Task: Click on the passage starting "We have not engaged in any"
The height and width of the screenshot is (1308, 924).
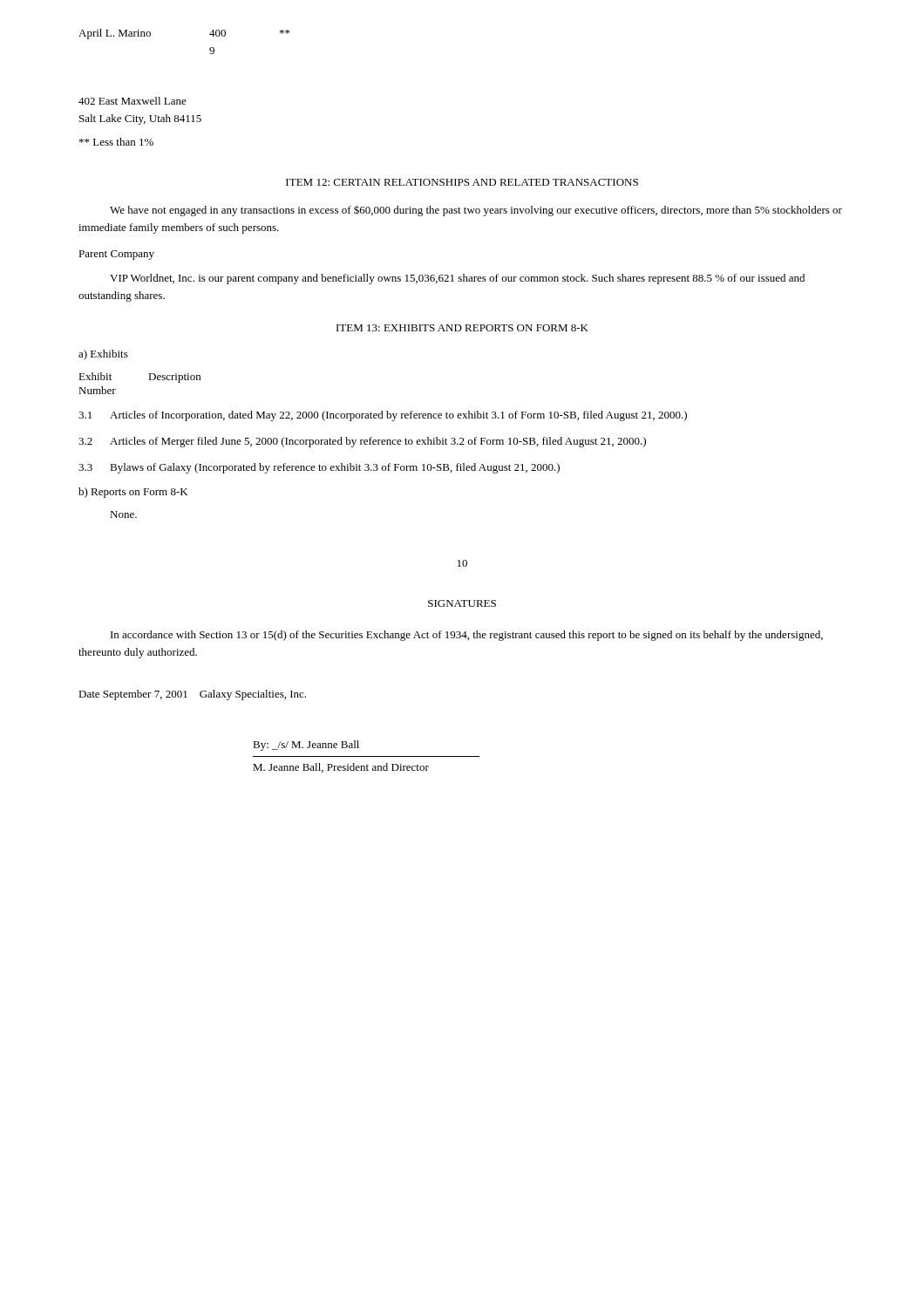Action: point(460,219)
